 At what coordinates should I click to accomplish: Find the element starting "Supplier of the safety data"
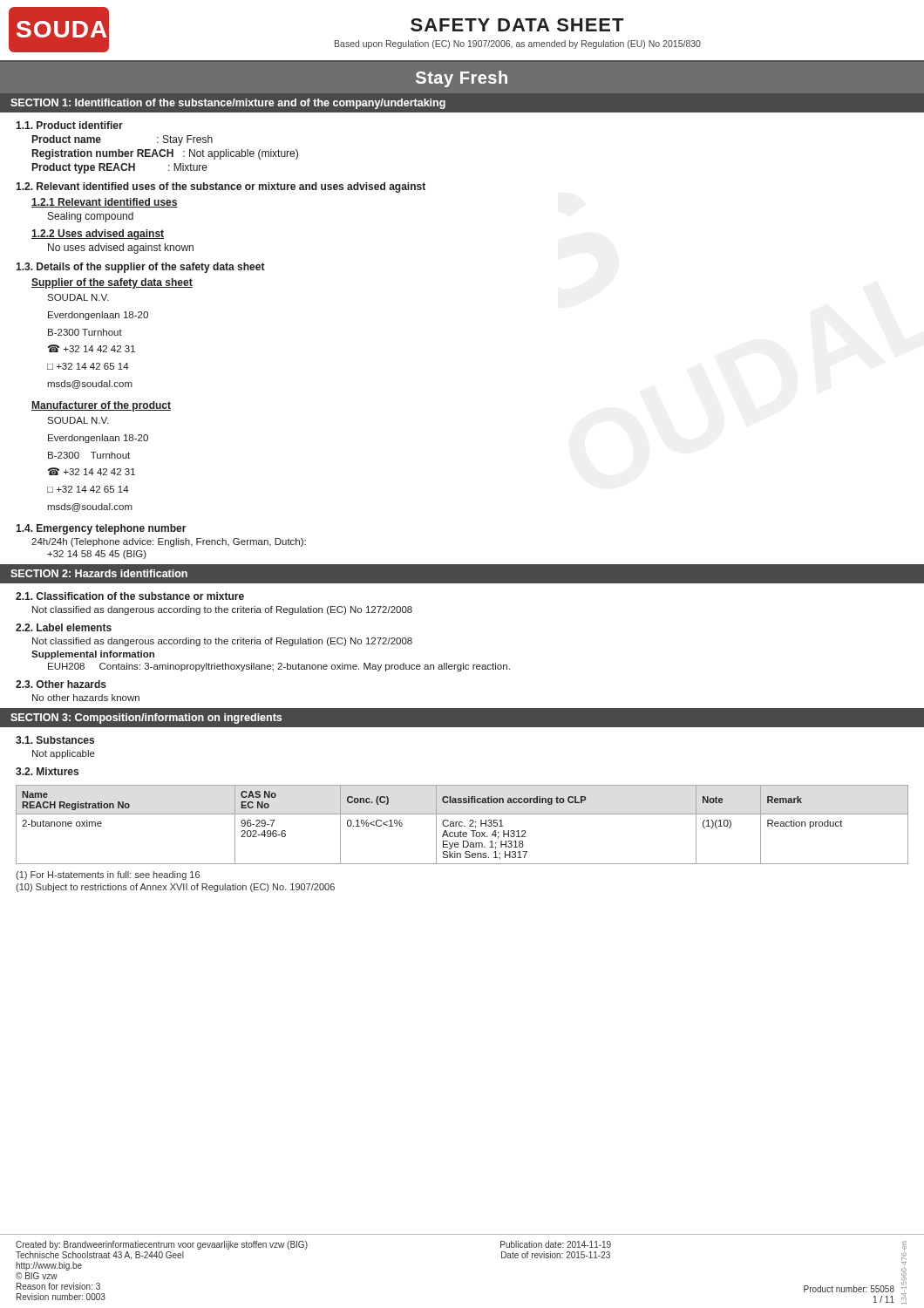[x=112, y=283]
